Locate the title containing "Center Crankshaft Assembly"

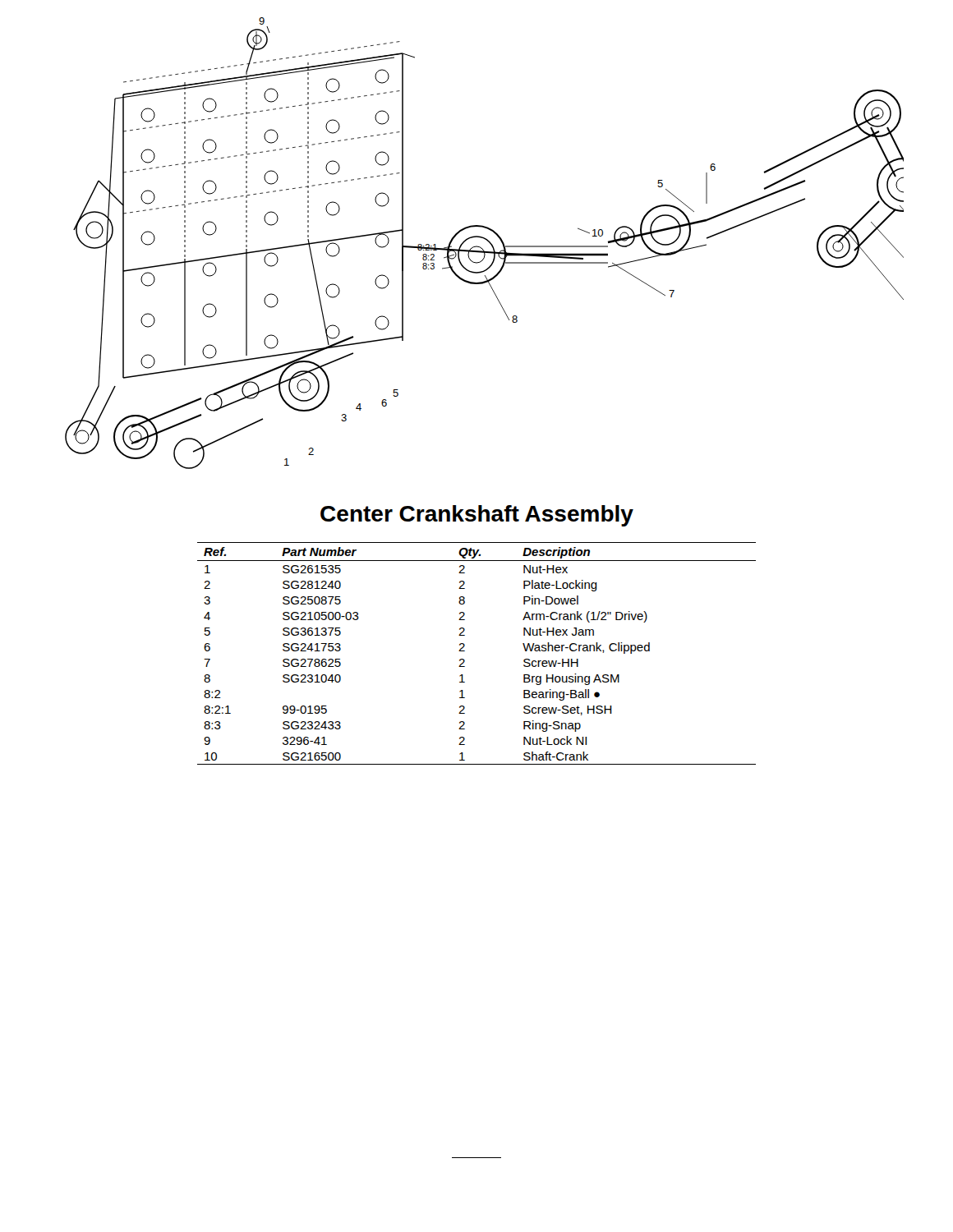pos(476,514)
